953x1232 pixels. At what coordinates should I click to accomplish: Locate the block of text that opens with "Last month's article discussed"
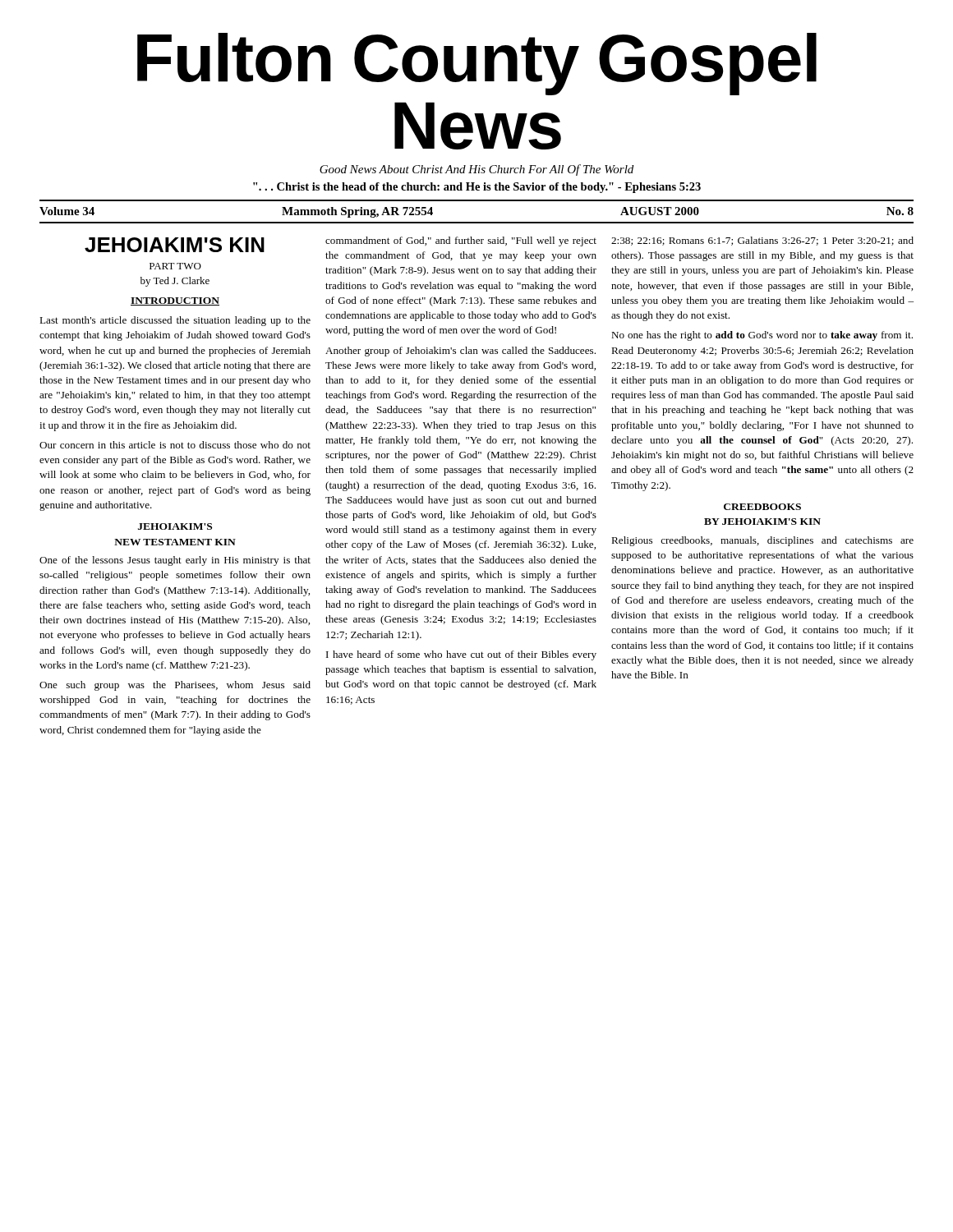pyautogui.click(x=175, y=372)
